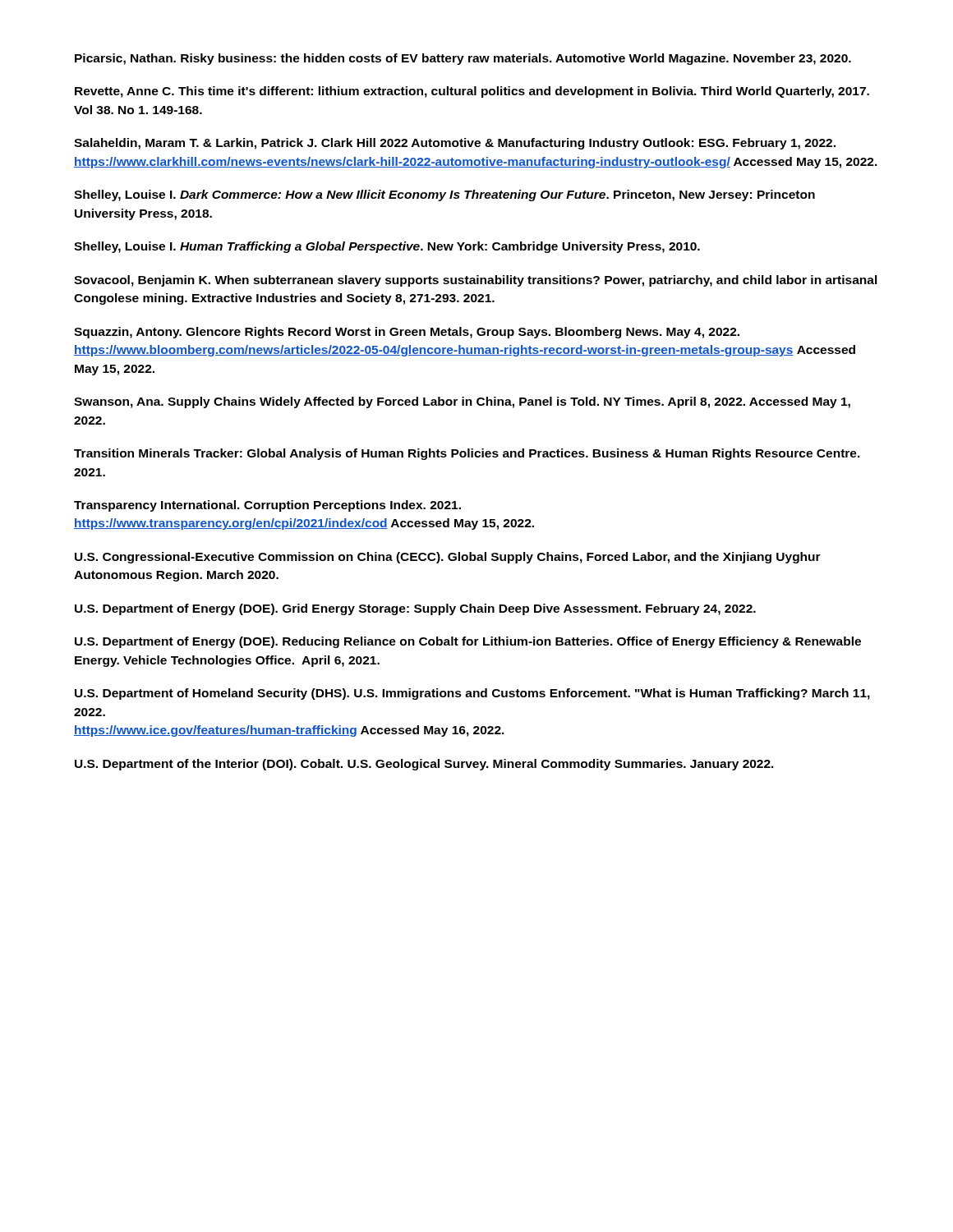
Task: Point to the block starting "U.S. Department of Energy (DOE). Grid"
Action: tap(415, 608)
